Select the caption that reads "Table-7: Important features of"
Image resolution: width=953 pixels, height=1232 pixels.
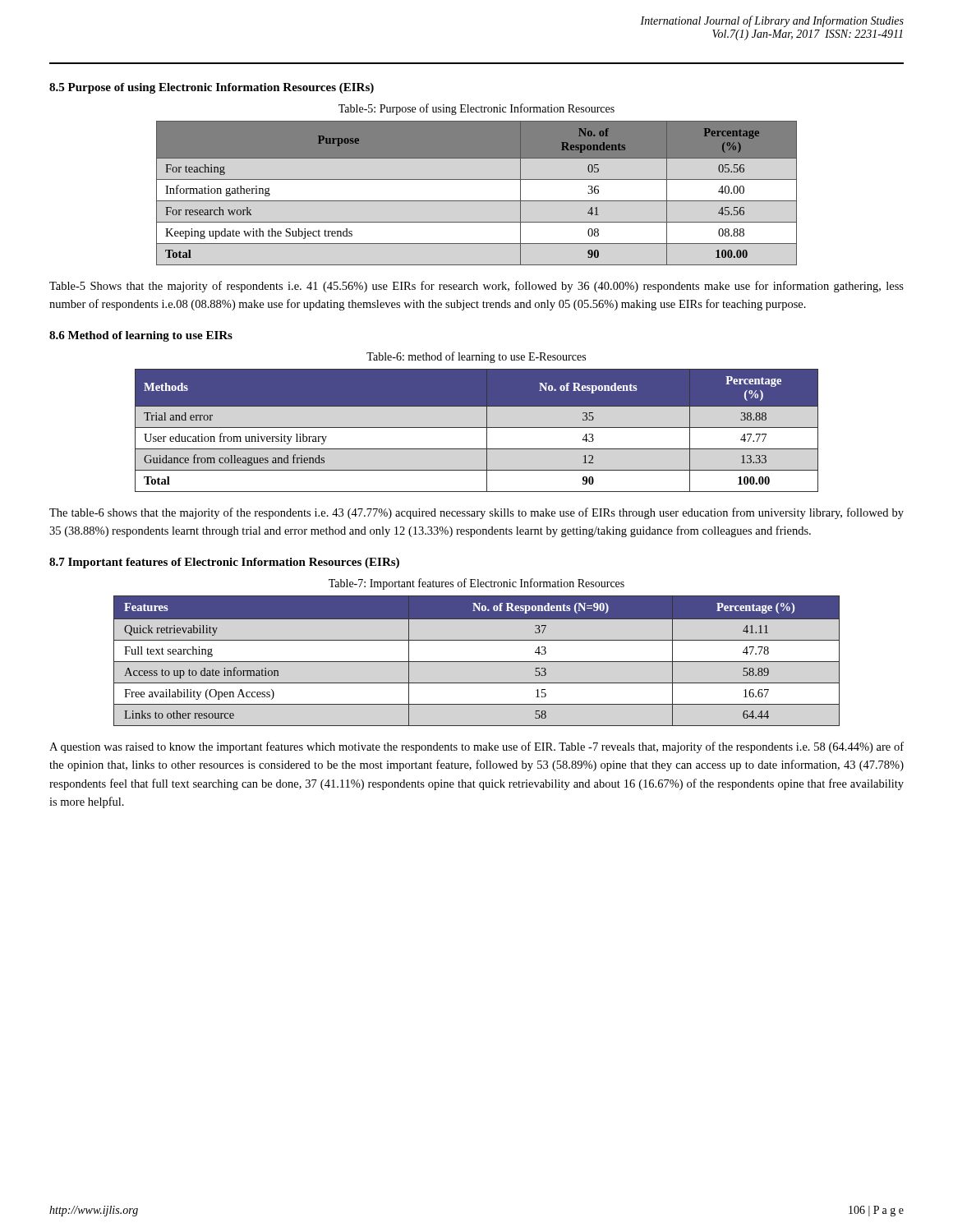pos(476,583)
